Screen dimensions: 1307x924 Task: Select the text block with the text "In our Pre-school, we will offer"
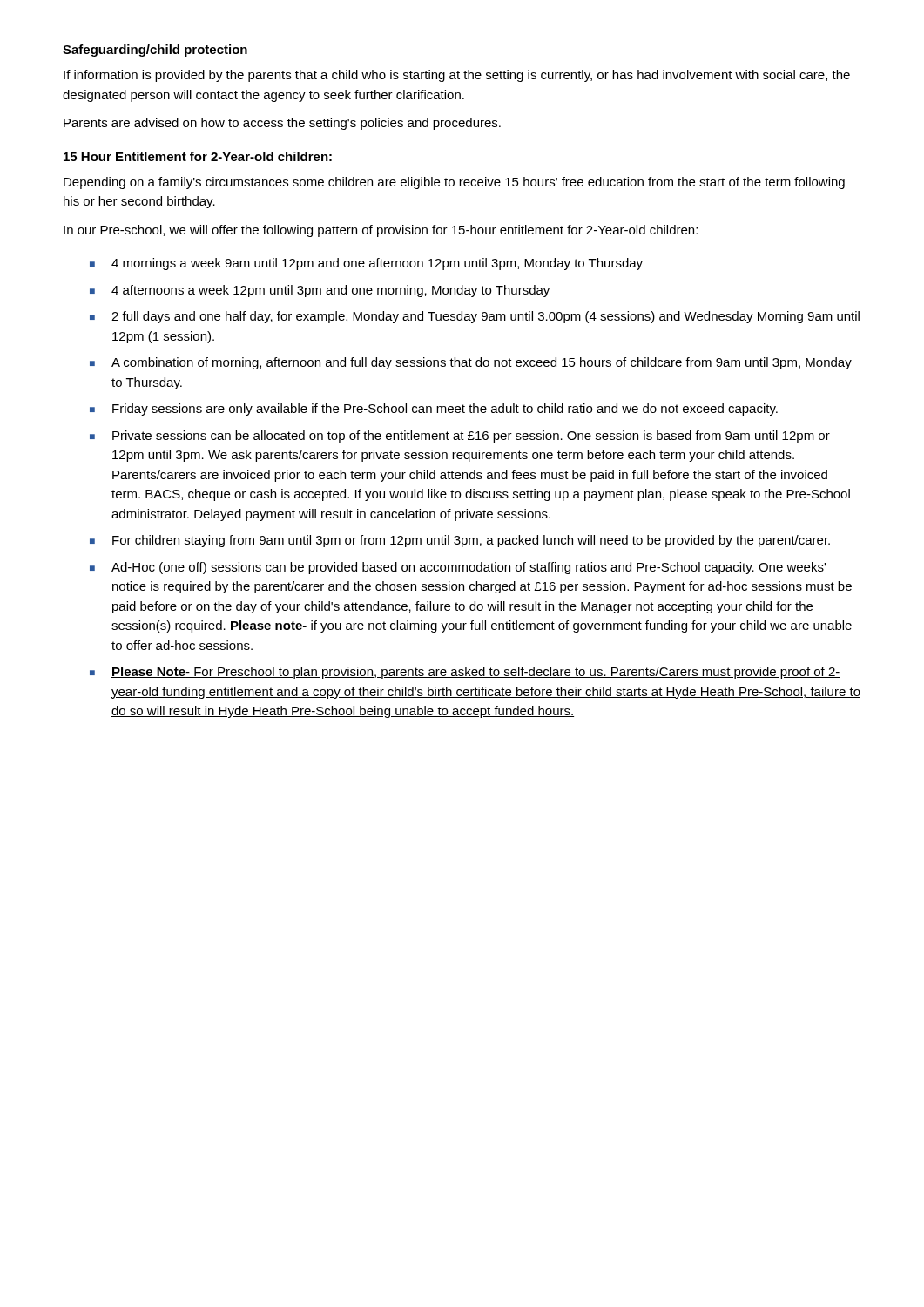click(381, 229)
